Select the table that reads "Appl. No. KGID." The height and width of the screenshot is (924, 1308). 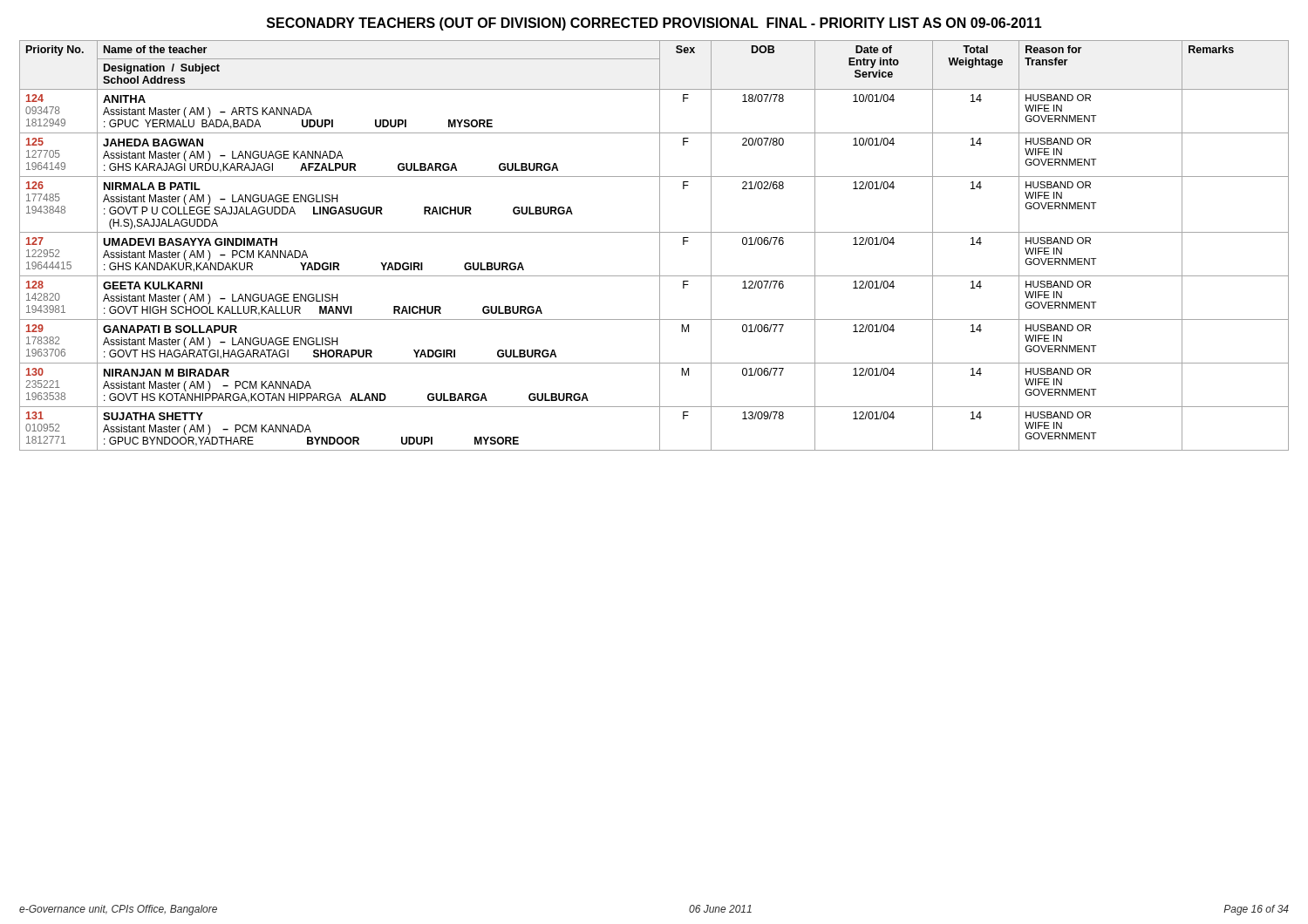tap(654, 245)
